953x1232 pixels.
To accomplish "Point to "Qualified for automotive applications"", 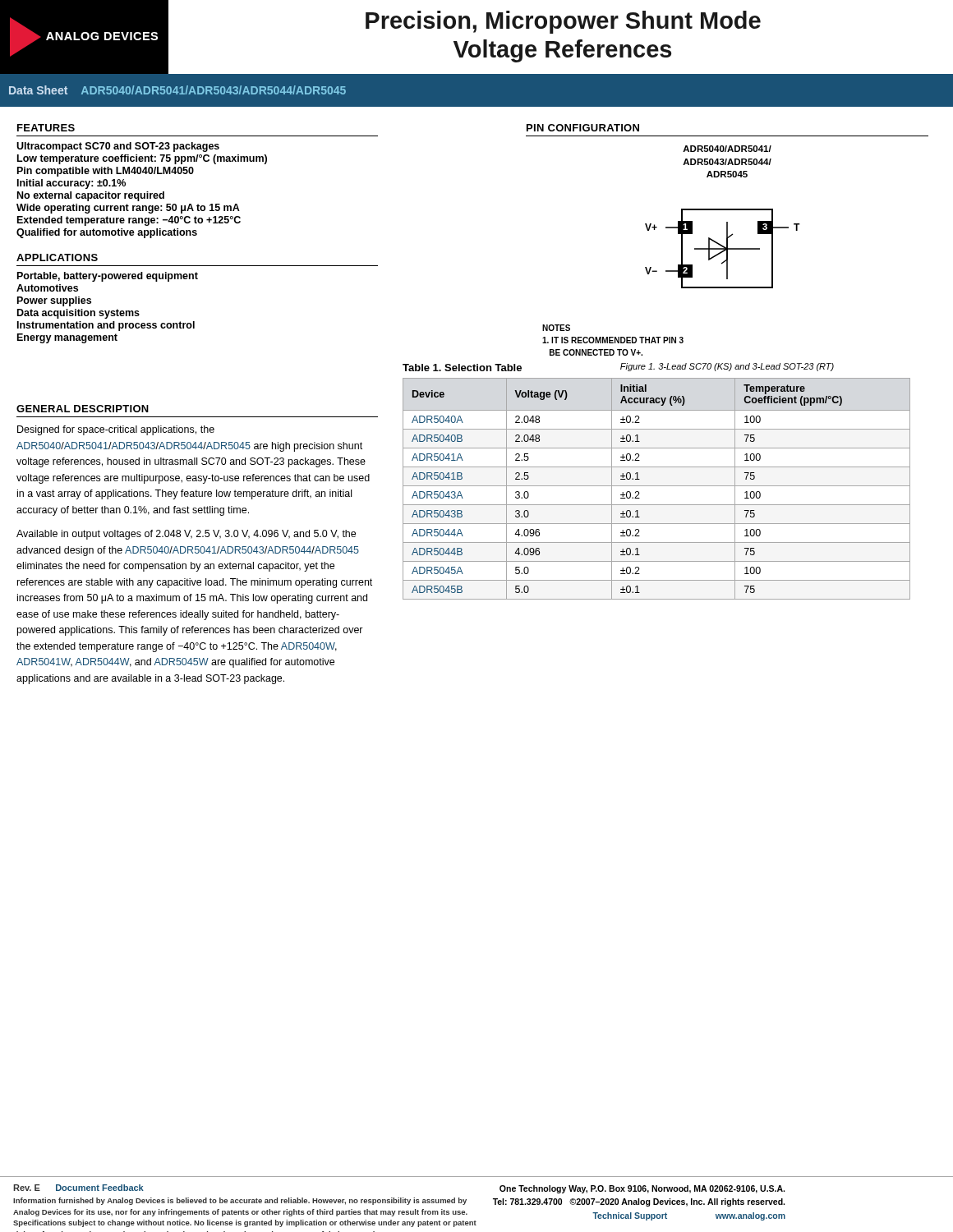I will coord(107,232).
